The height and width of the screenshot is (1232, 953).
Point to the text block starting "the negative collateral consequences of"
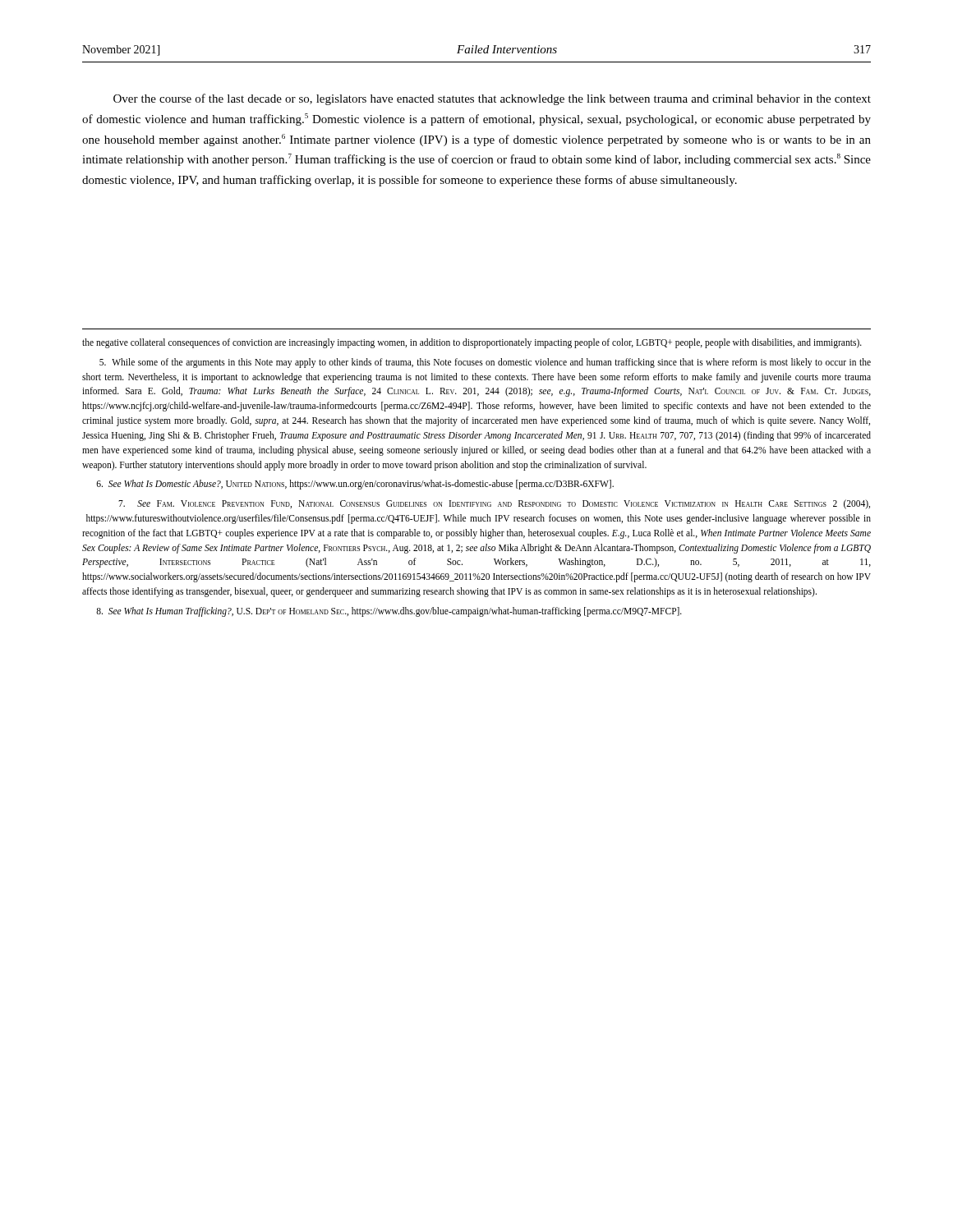(476, 343)
